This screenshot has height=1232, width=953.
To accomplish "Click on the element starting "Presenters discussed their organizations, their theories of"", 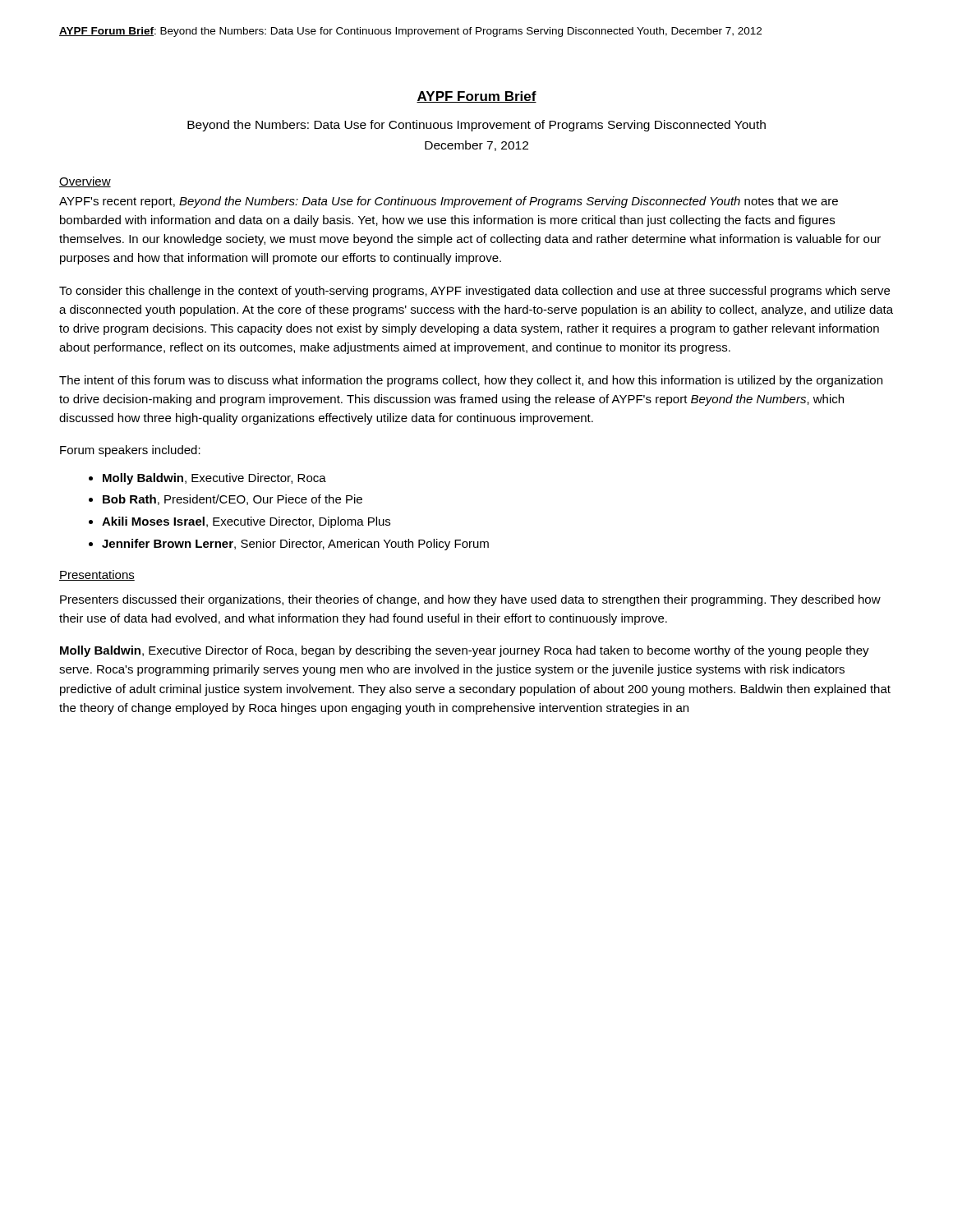I will point(470,608).
